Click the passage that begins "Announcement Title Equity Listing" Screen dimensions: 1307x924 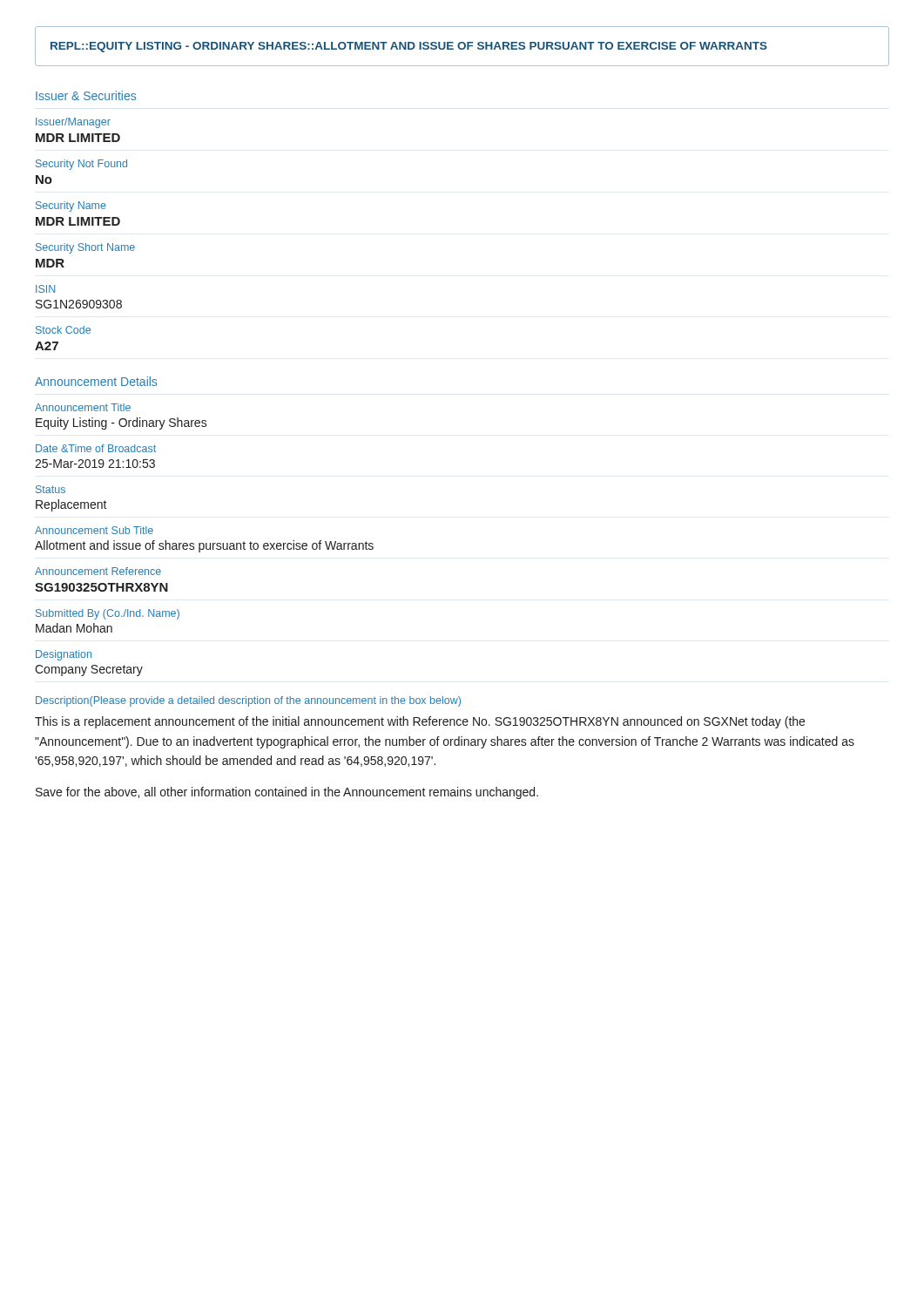[83, 407]
